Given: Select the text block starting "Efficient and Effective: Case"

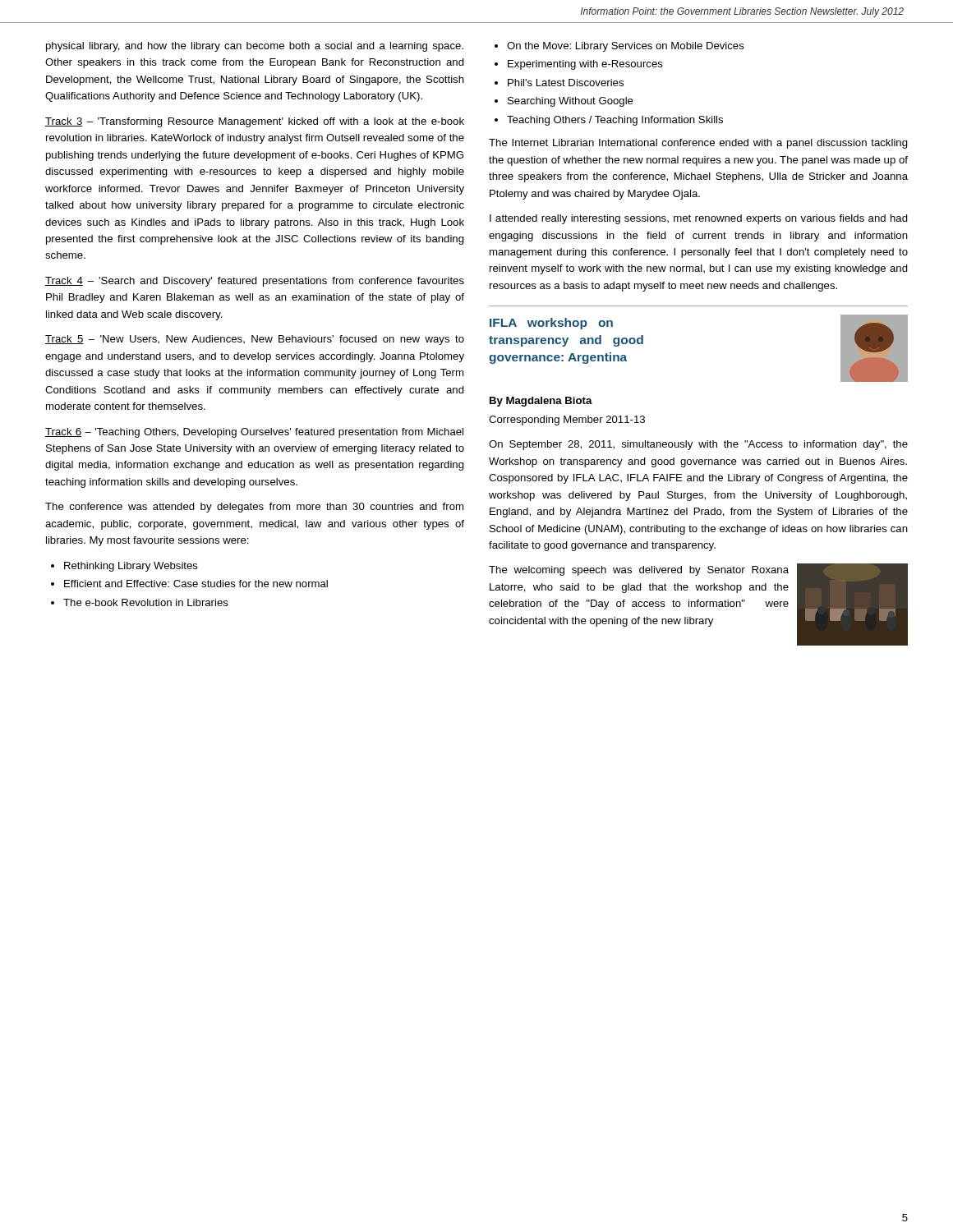Looking at the screenshot, I should click(196, 584).
